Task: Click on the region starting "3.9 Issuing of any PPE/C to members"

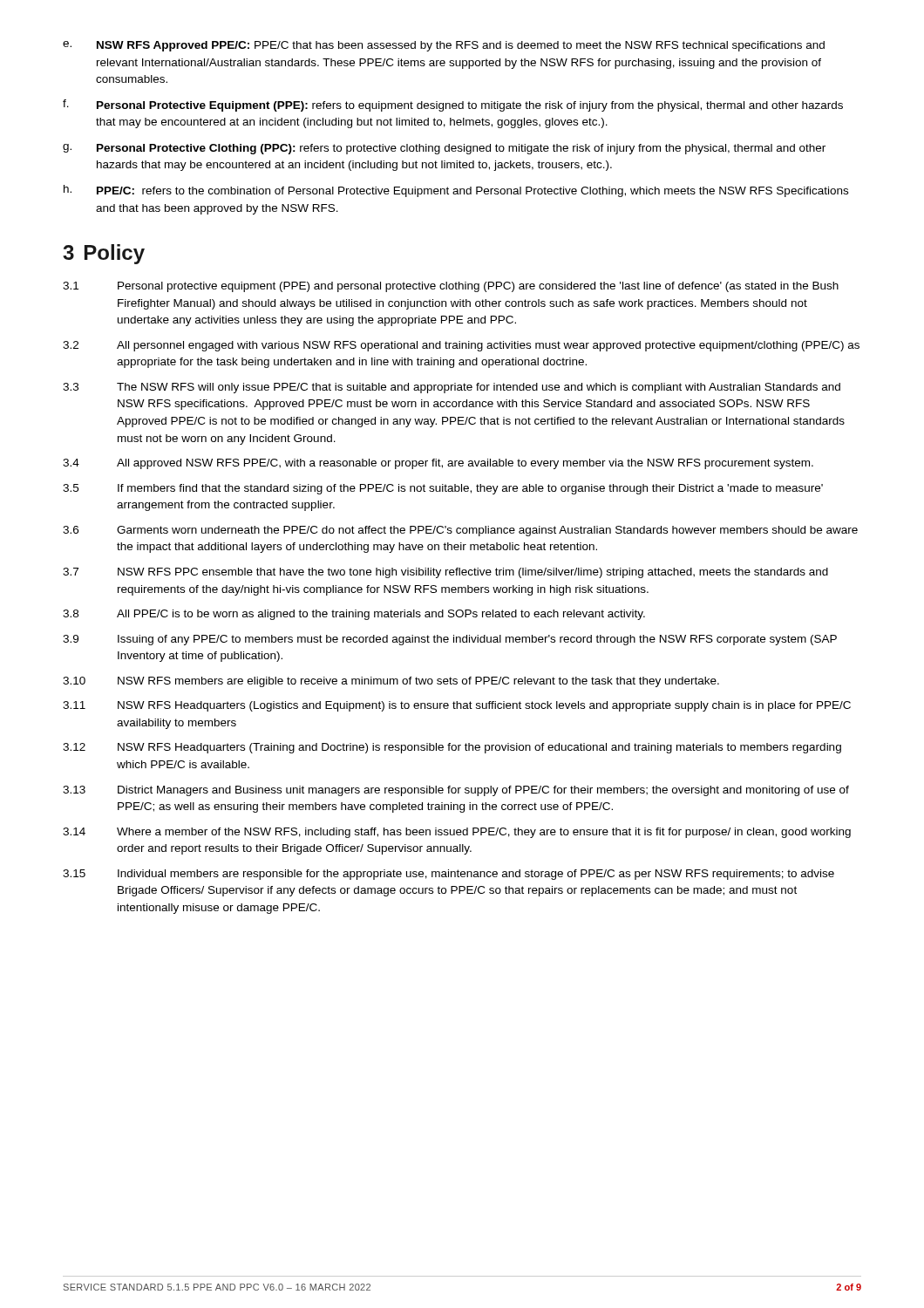Action: point(462,647)
